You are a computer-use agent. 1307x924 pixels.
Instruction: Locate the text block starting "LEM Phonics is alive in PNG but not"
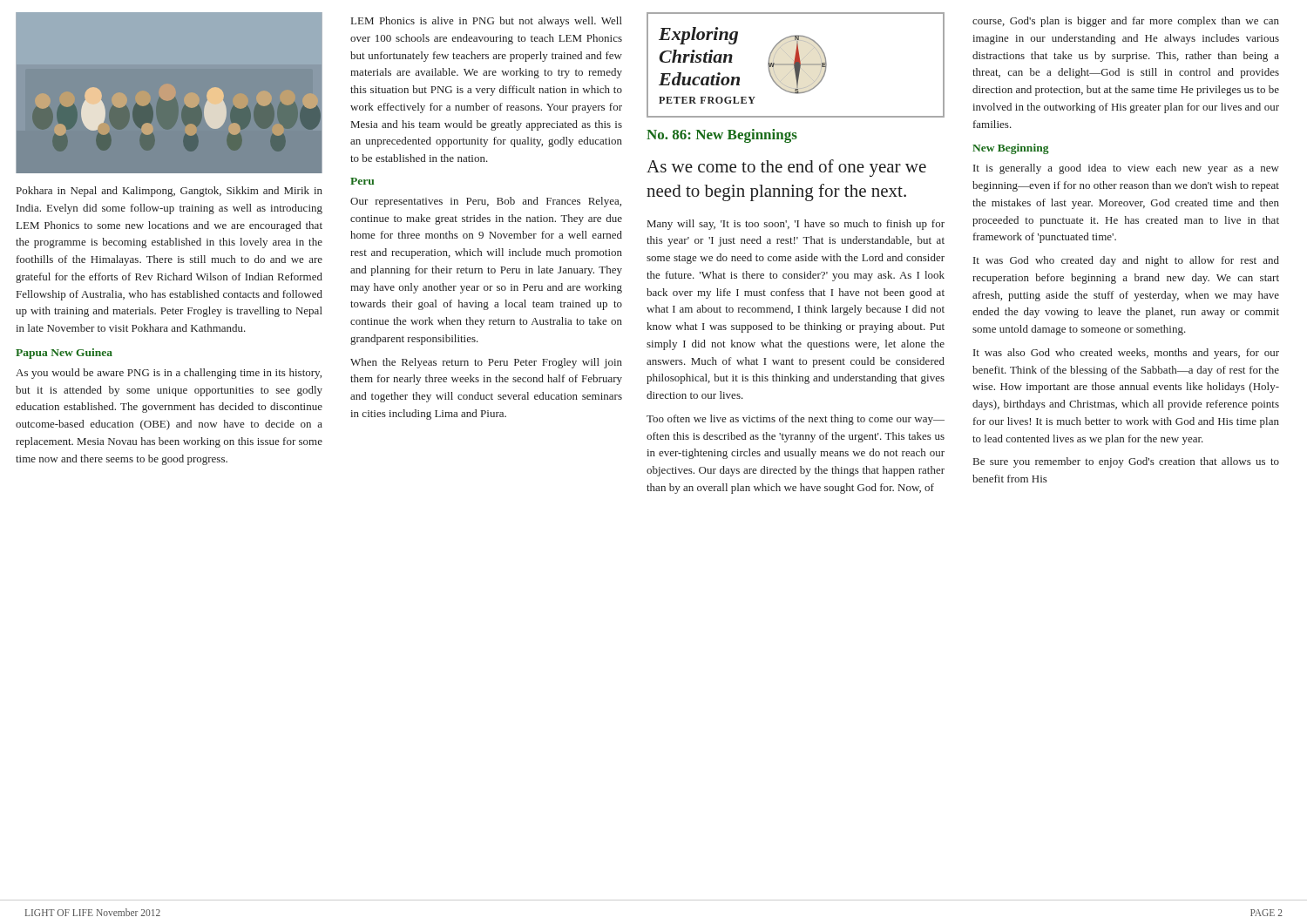486,89
